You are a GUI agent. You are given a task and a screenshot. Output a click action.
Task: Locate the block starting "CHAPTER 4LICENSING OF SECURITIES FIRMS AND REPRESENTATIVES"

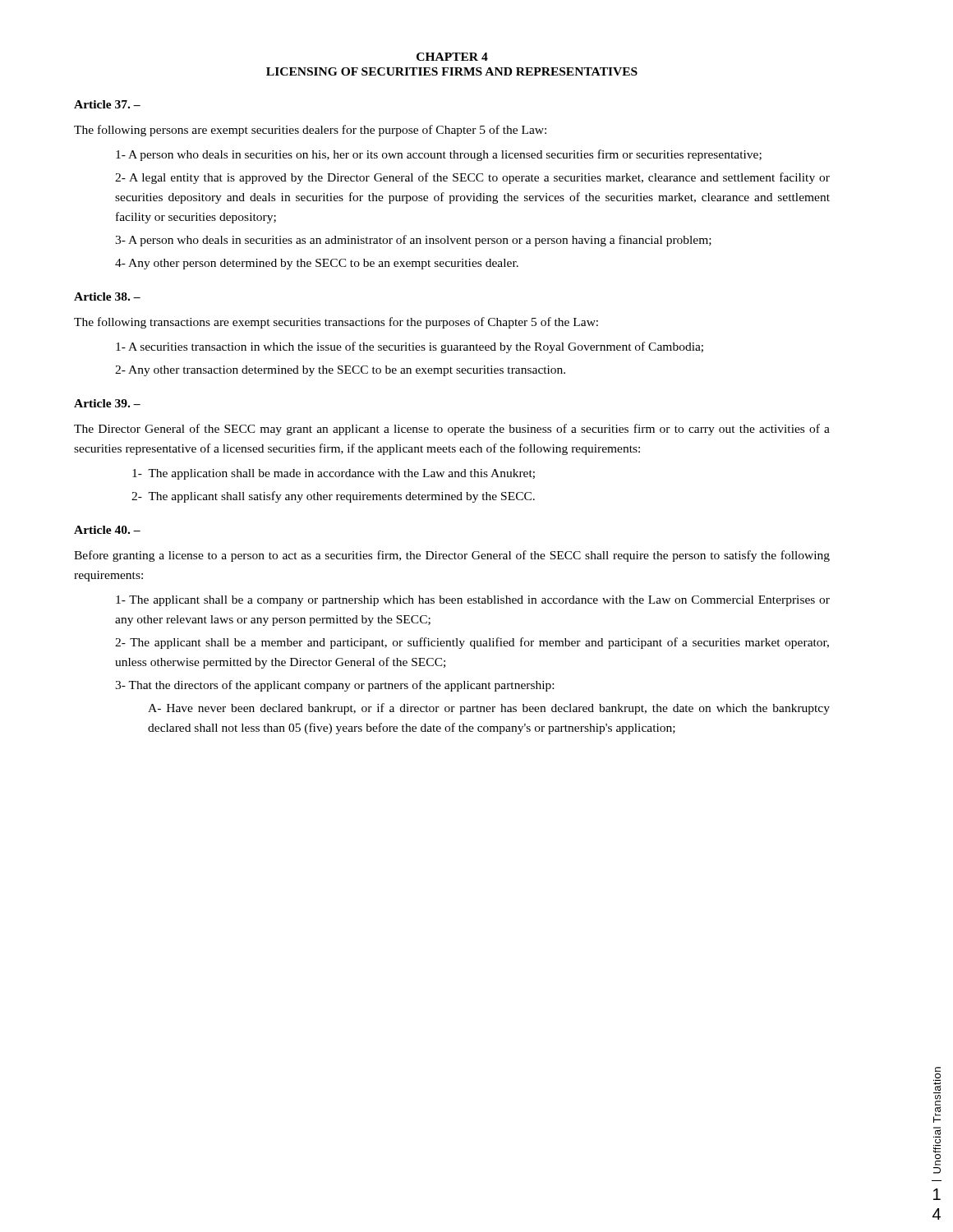click(x=452, y=64)
